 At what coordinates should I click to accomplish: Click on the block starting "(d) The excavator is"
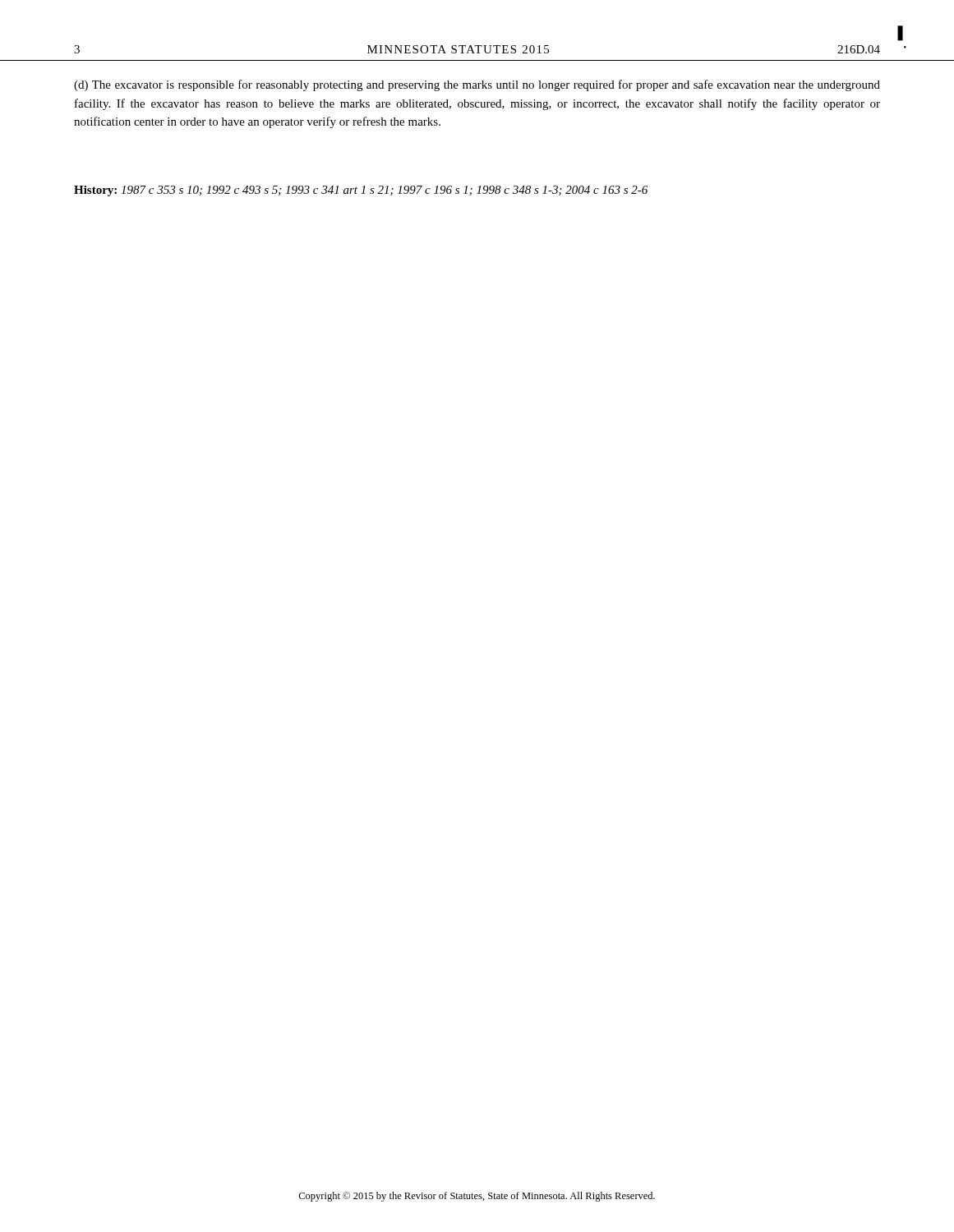[x=477, y=103]
